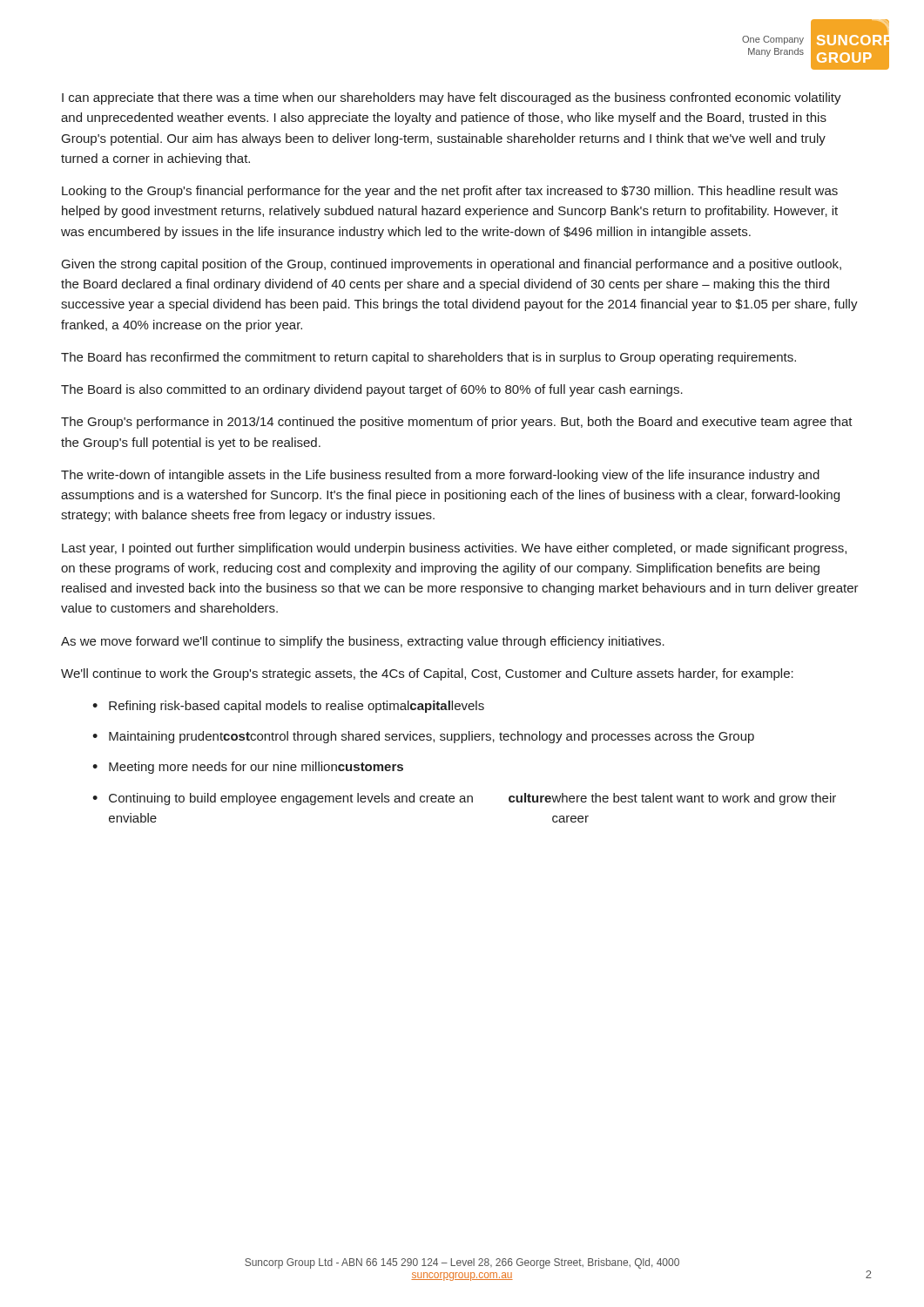Locate the text block starting "As we move forward we'll continue to"
924x1307 pixels.
click(363, 640)
